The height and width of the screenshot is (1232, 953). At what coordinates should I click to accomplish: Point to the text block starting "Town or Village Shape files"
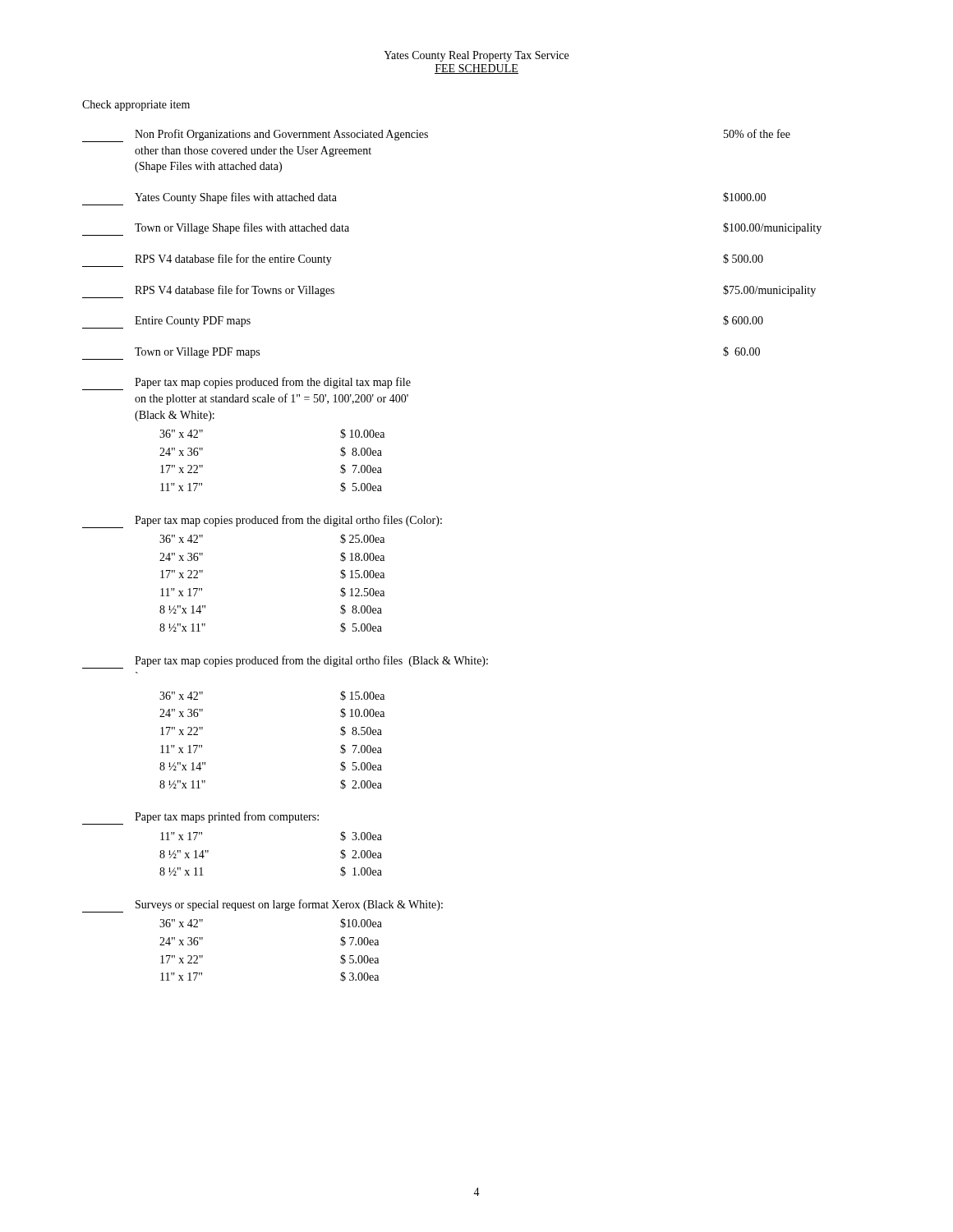245,229
